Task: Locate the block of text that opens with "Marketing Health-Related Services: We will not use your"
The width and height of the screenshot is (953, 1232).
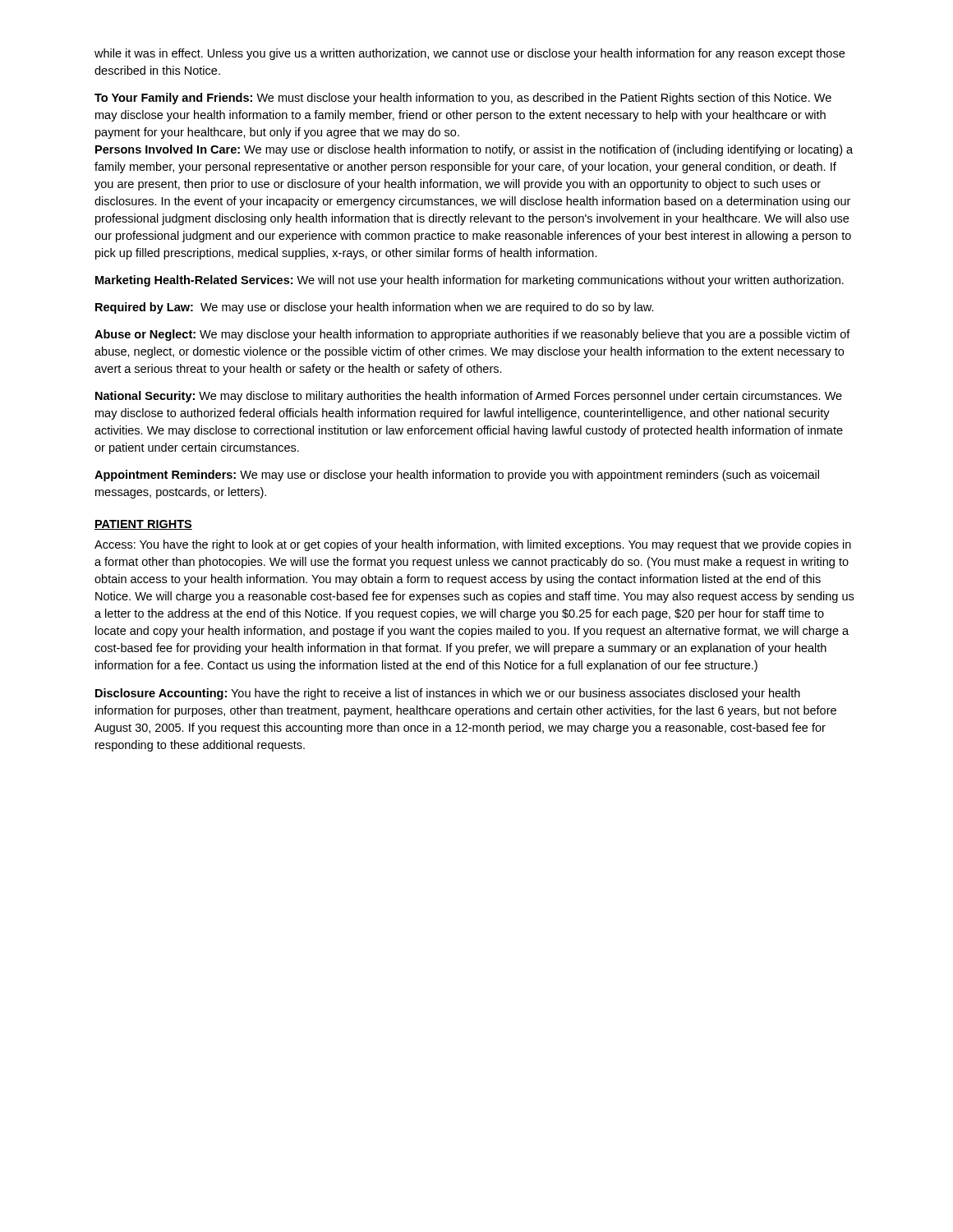Action: [x=469, y=280]
